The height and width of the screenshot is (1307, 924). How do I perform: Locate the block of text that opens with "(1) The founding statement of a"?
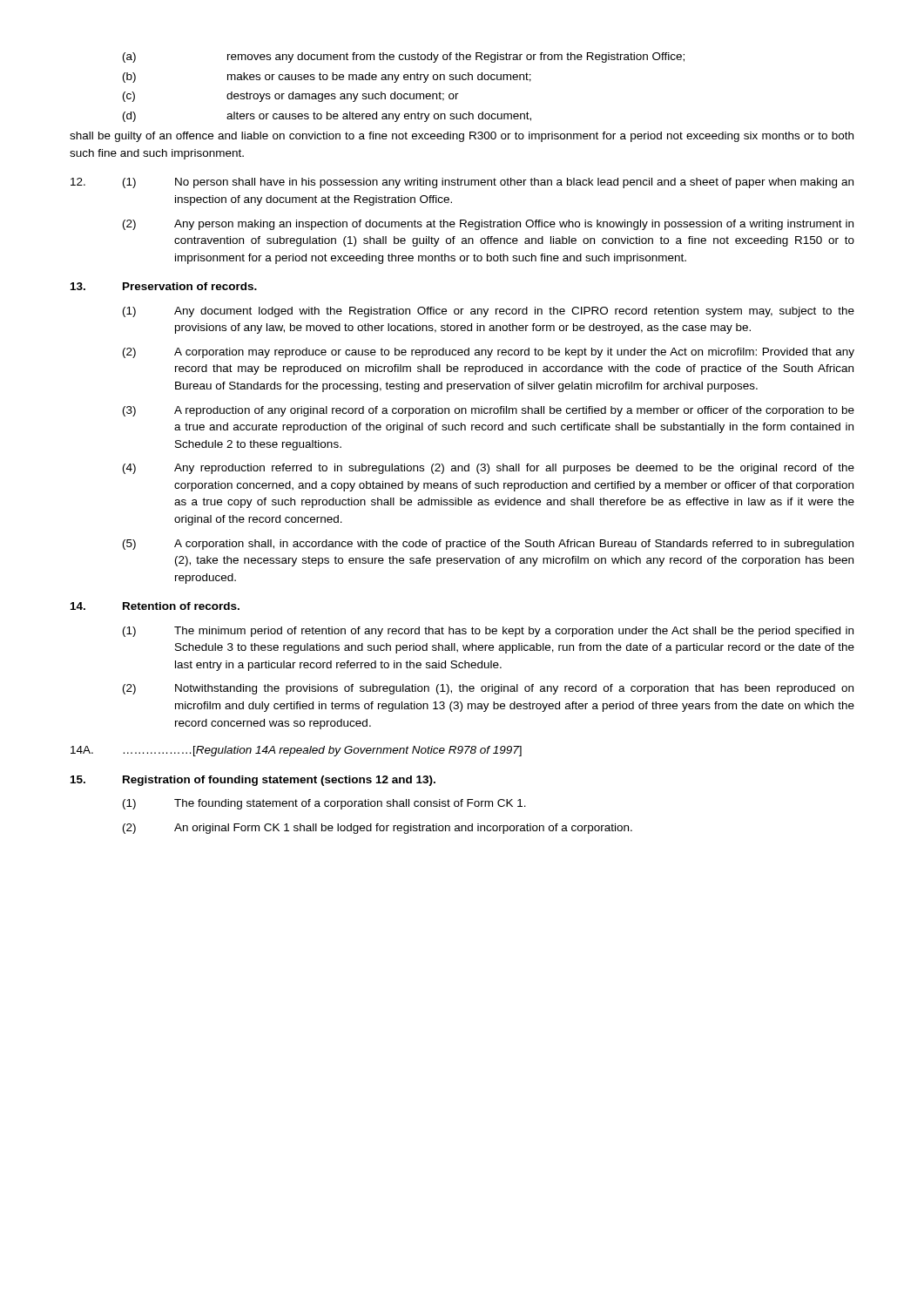coord(462,803)
